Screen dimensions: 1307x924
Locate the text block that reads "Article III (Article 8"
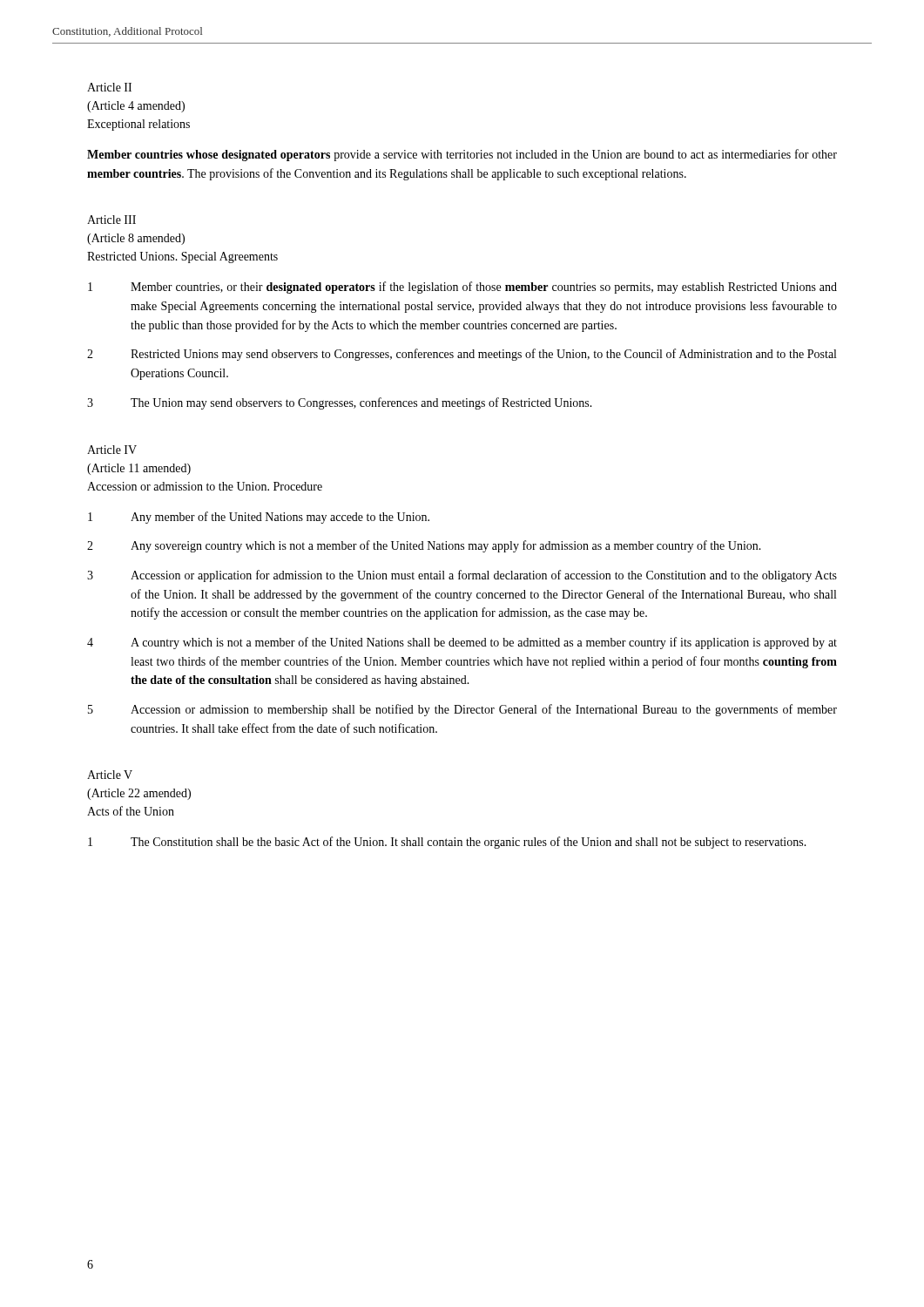coord(111,220)
